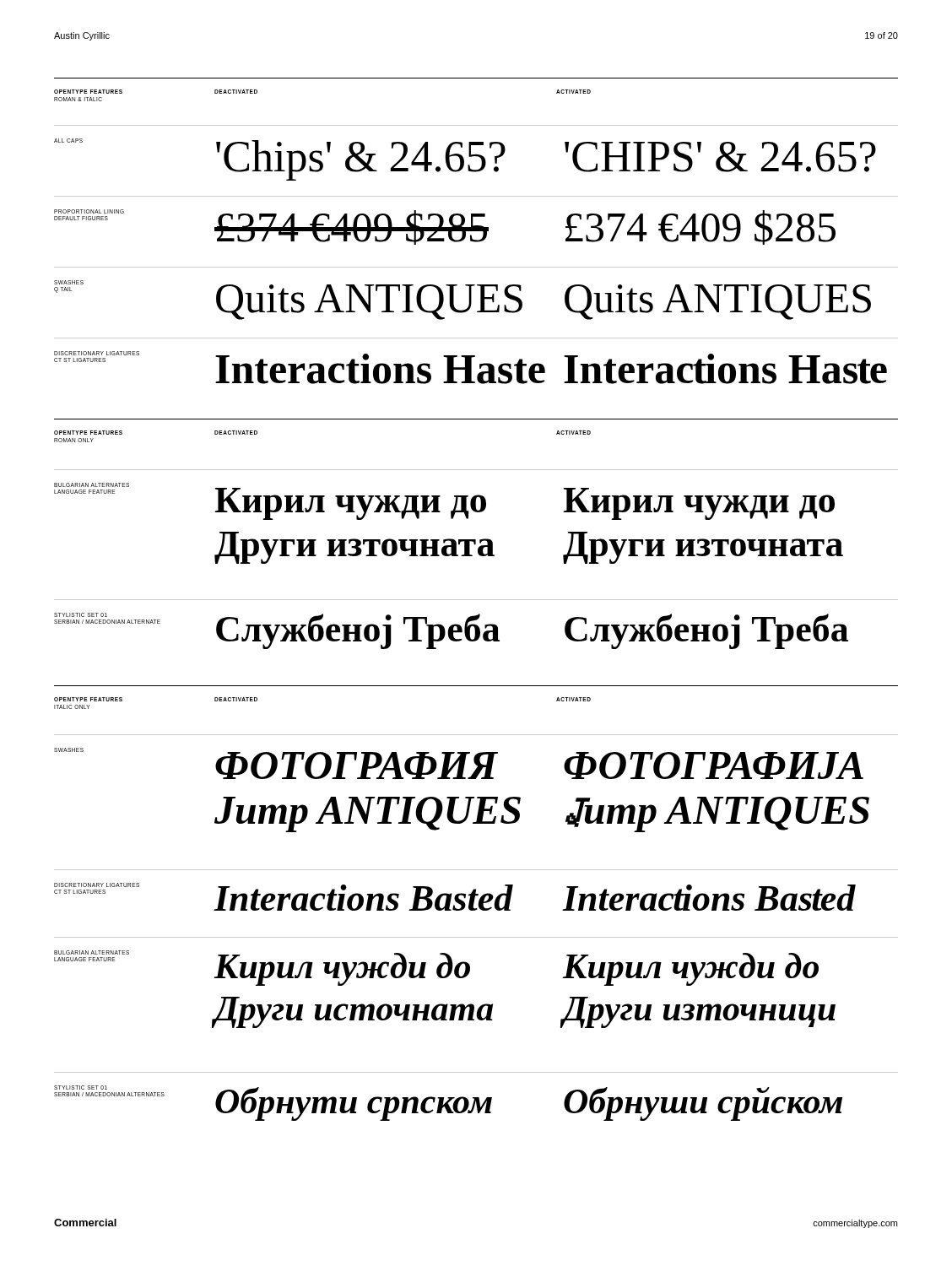Screen dimensions: 1266x952
Task: Find the block on this page that starts "Swashes Q tail Quits ANTIQUES Quits"
Action: pyautogui.click(x=476, y=296)
